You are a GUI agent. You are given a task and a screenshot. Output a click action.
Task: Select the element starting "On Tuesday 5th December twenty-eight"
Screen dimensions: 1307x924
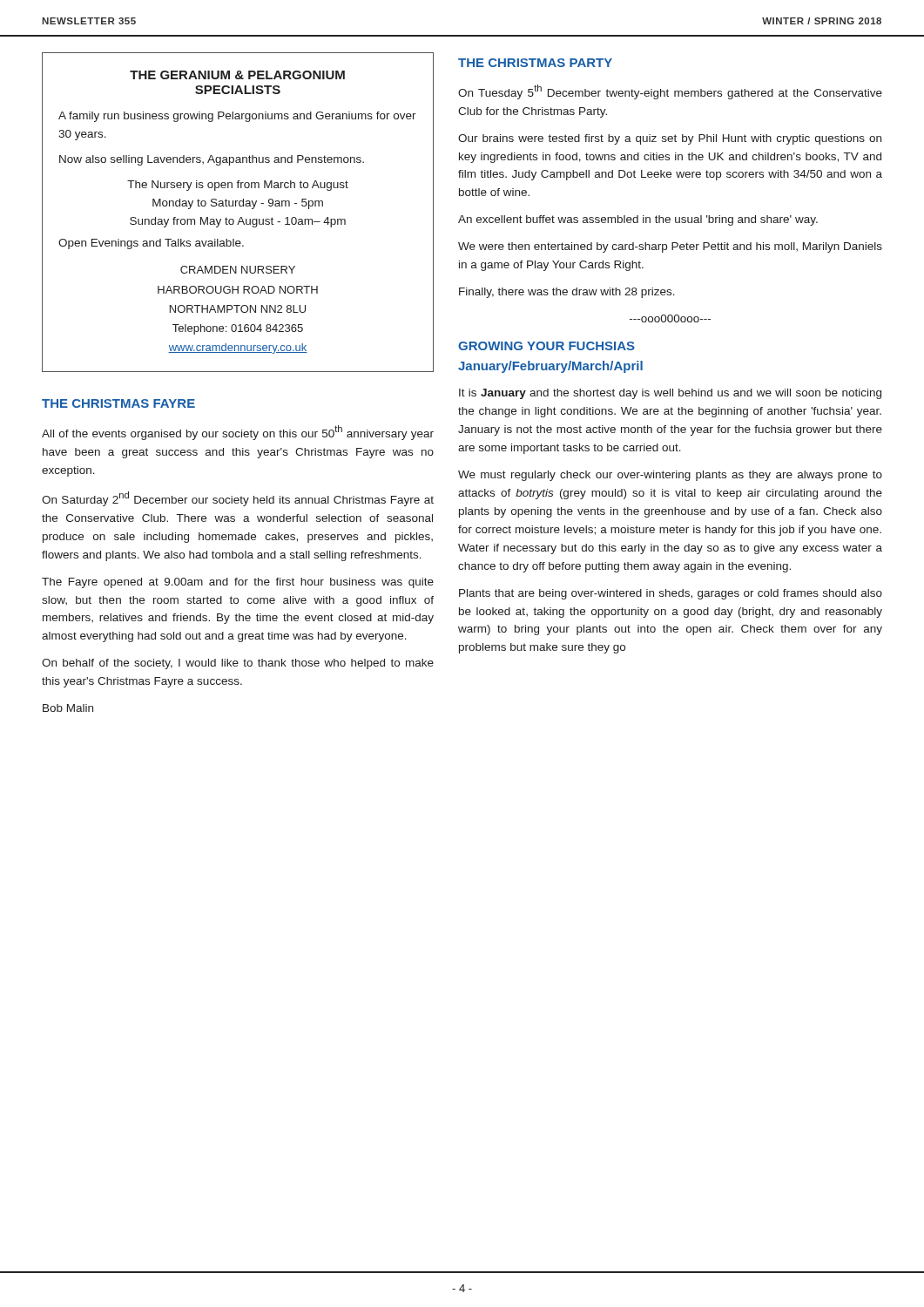click(x=670, y=101)
